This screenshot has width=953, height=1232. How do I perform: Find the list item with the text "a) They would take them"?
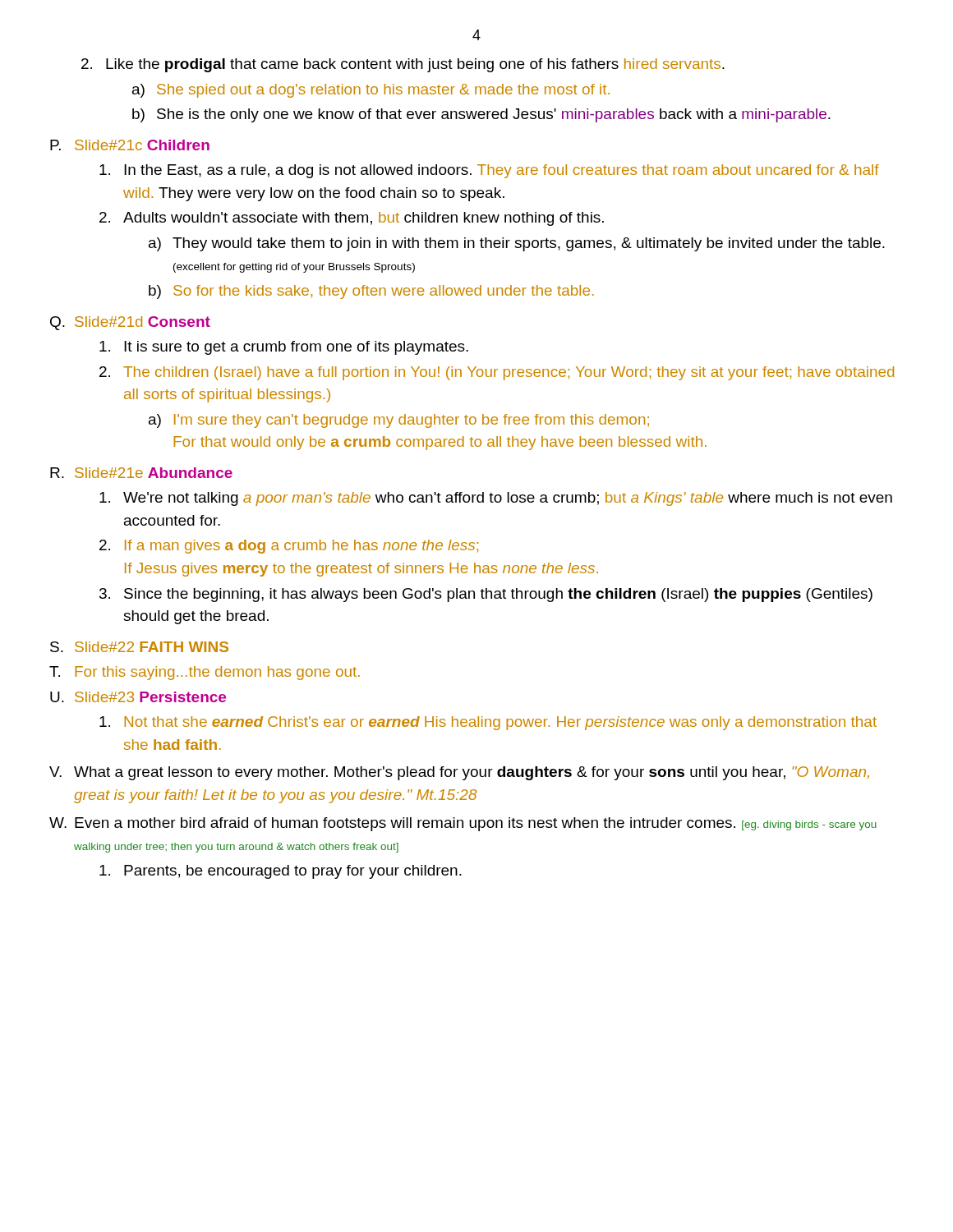pyautogui.click(x=526, y=254)
